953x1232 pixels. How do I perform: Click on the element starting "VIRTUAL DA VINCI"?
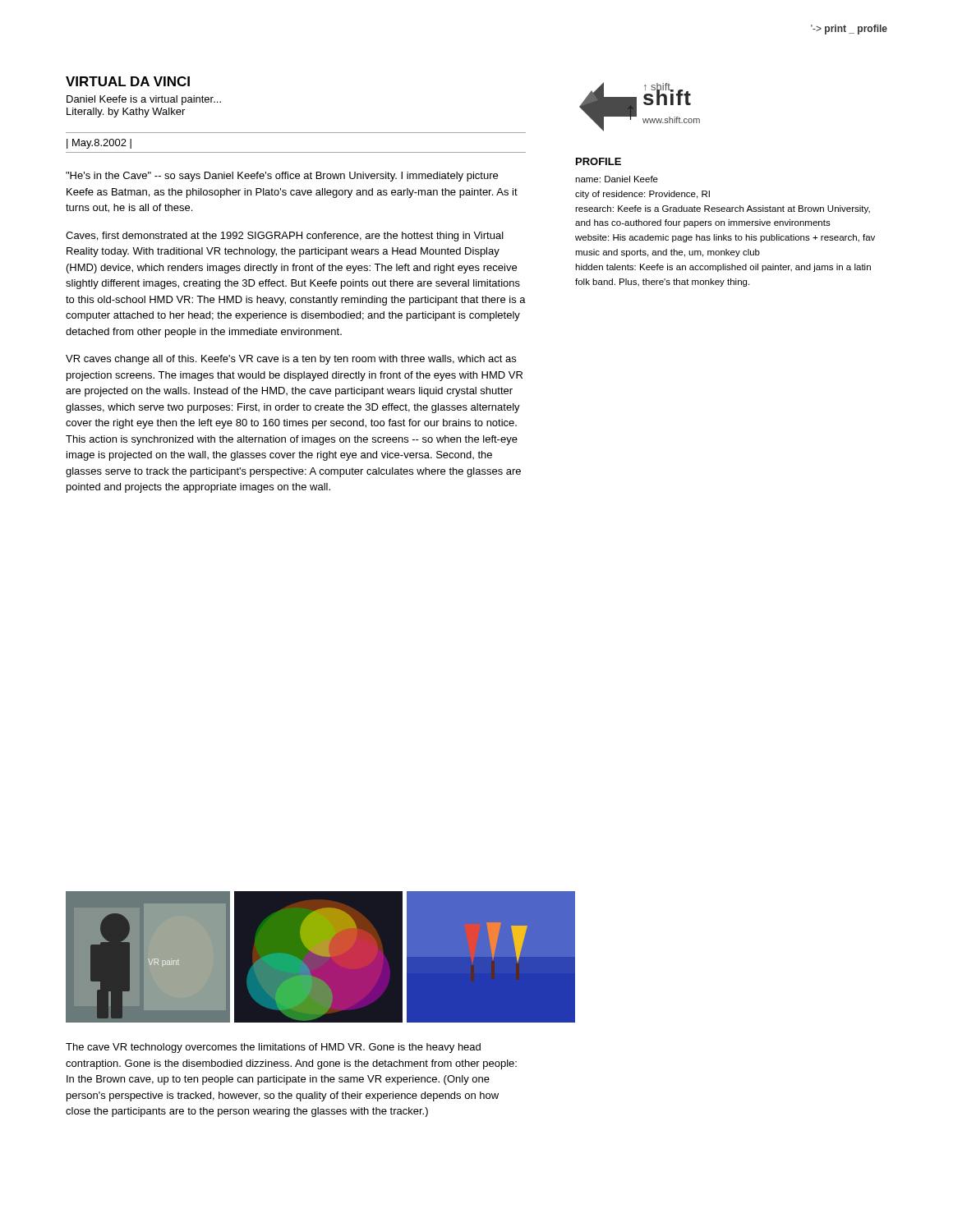(128, 82)
